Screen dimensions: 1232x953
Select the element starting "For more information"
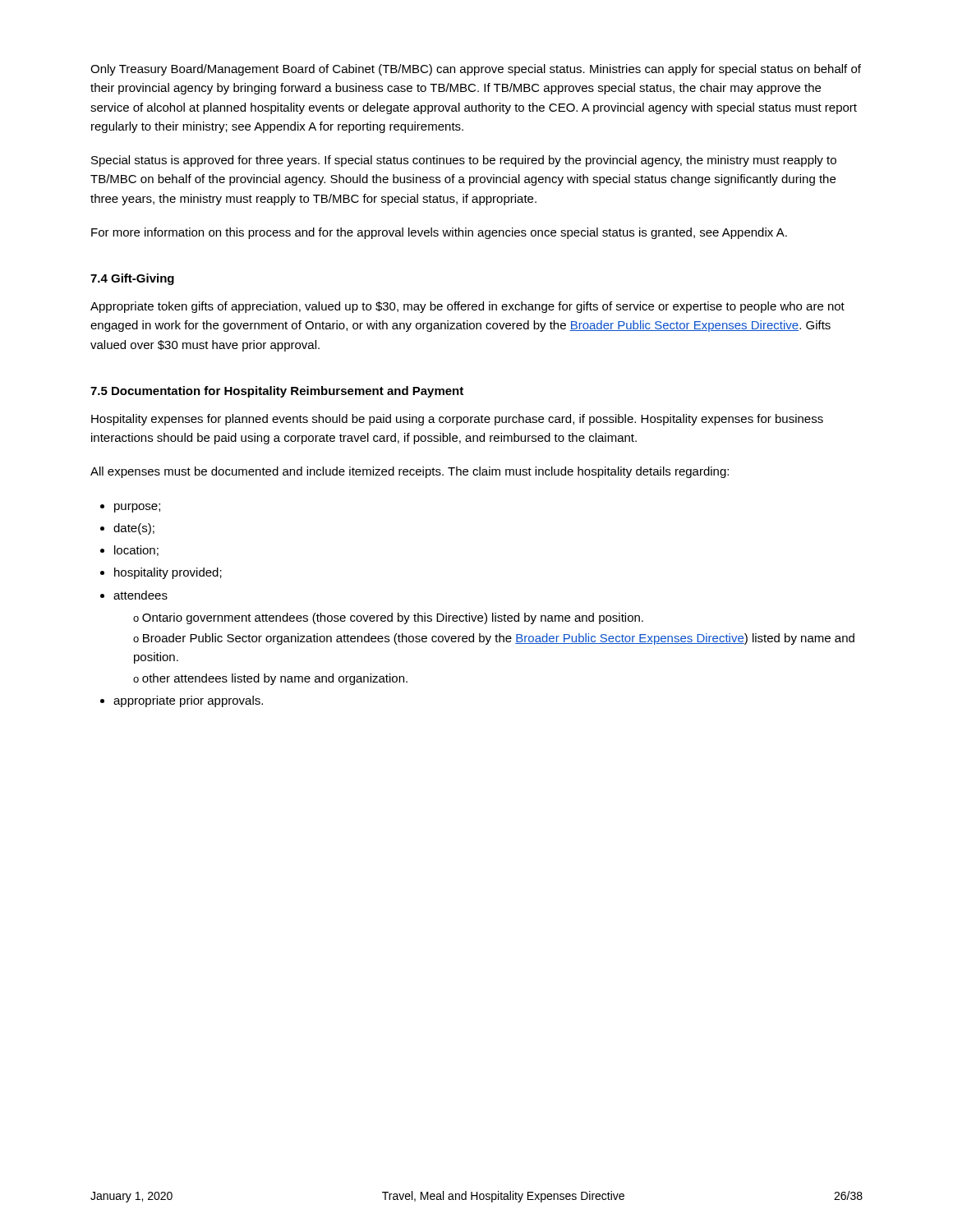click(439, 232)
